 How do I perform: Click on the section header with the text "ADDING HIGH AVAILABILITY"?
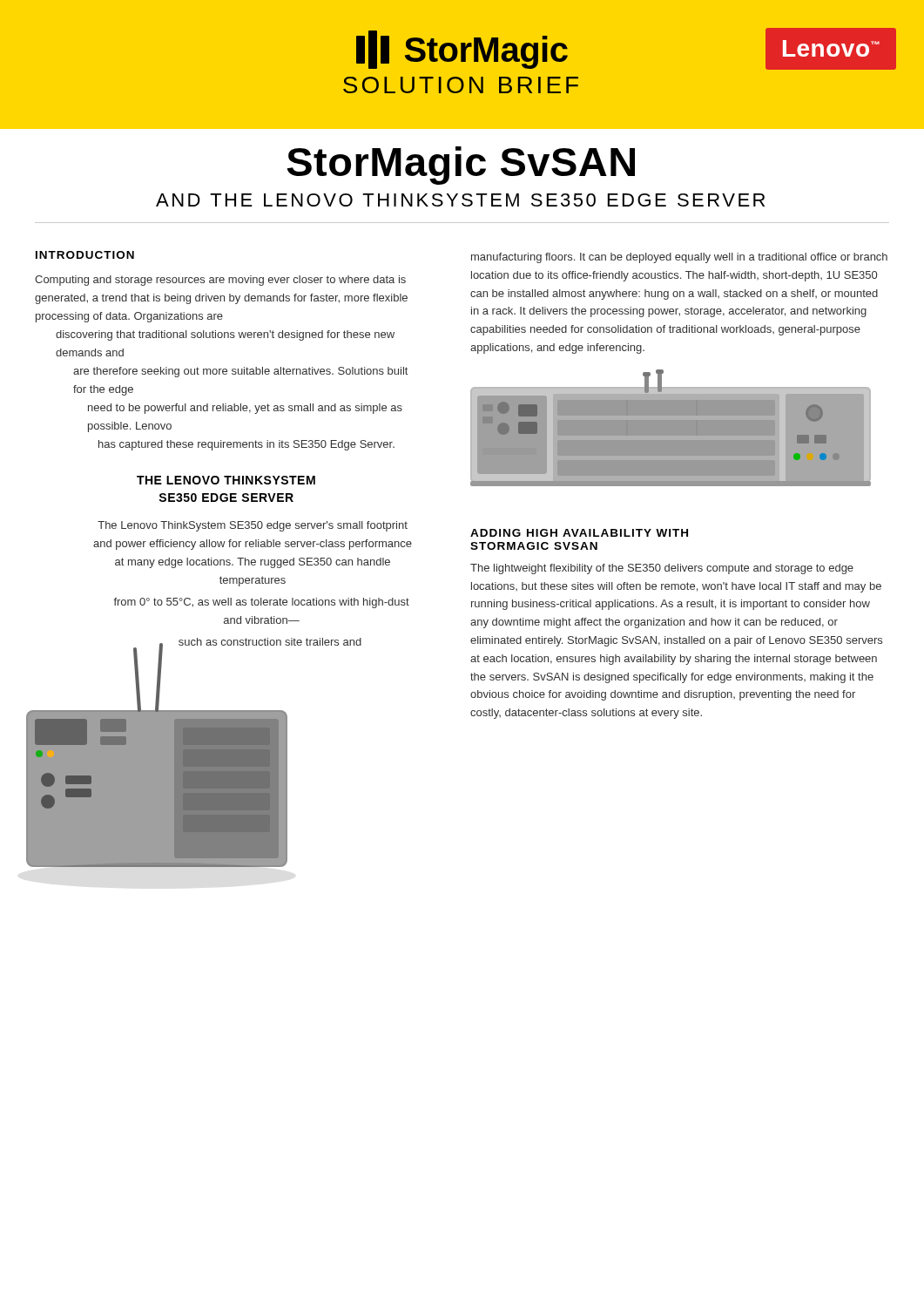(x=580, y=539)
